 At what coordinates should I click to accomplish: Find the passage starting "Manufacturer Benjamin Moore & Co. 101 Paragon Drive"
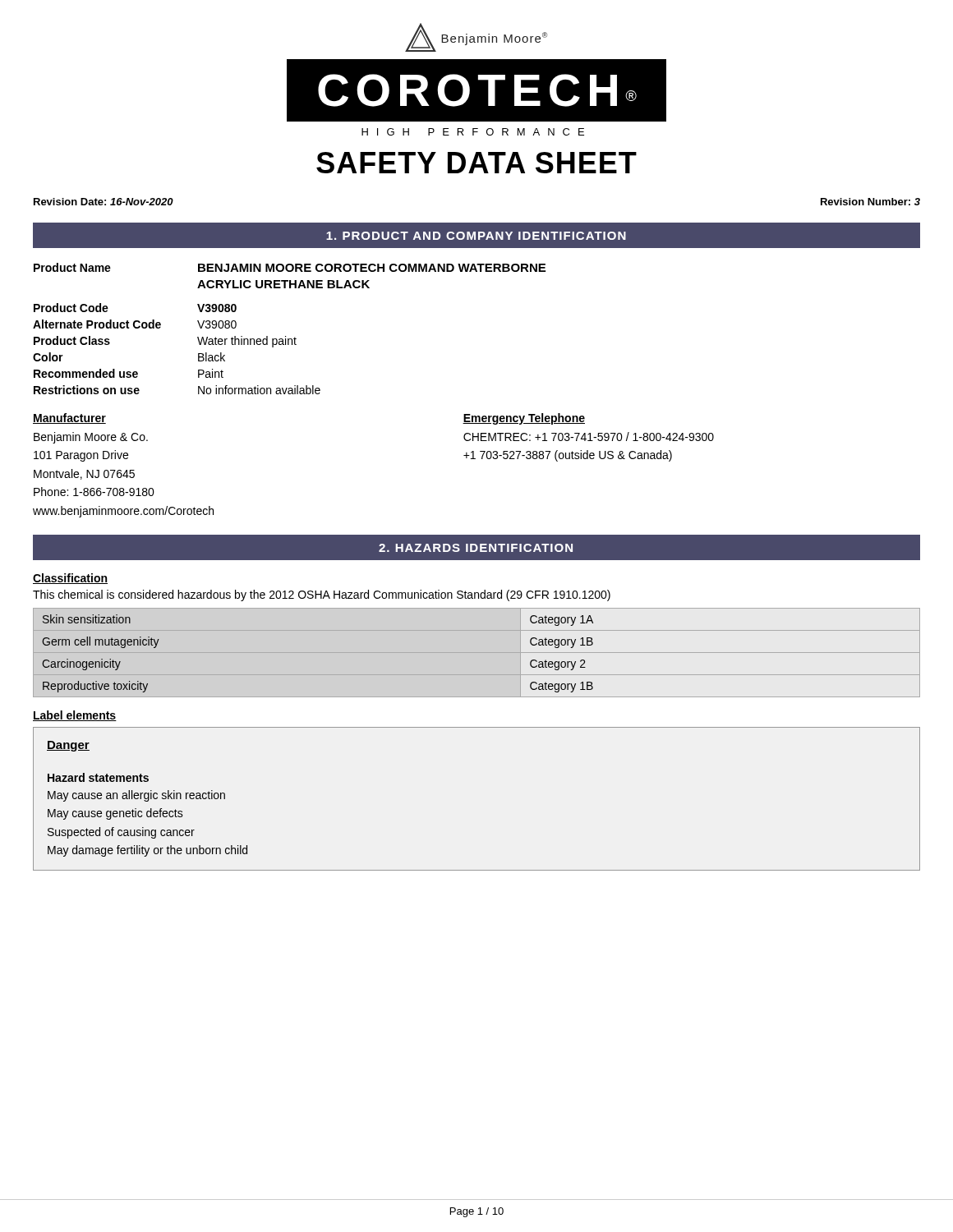69,418
